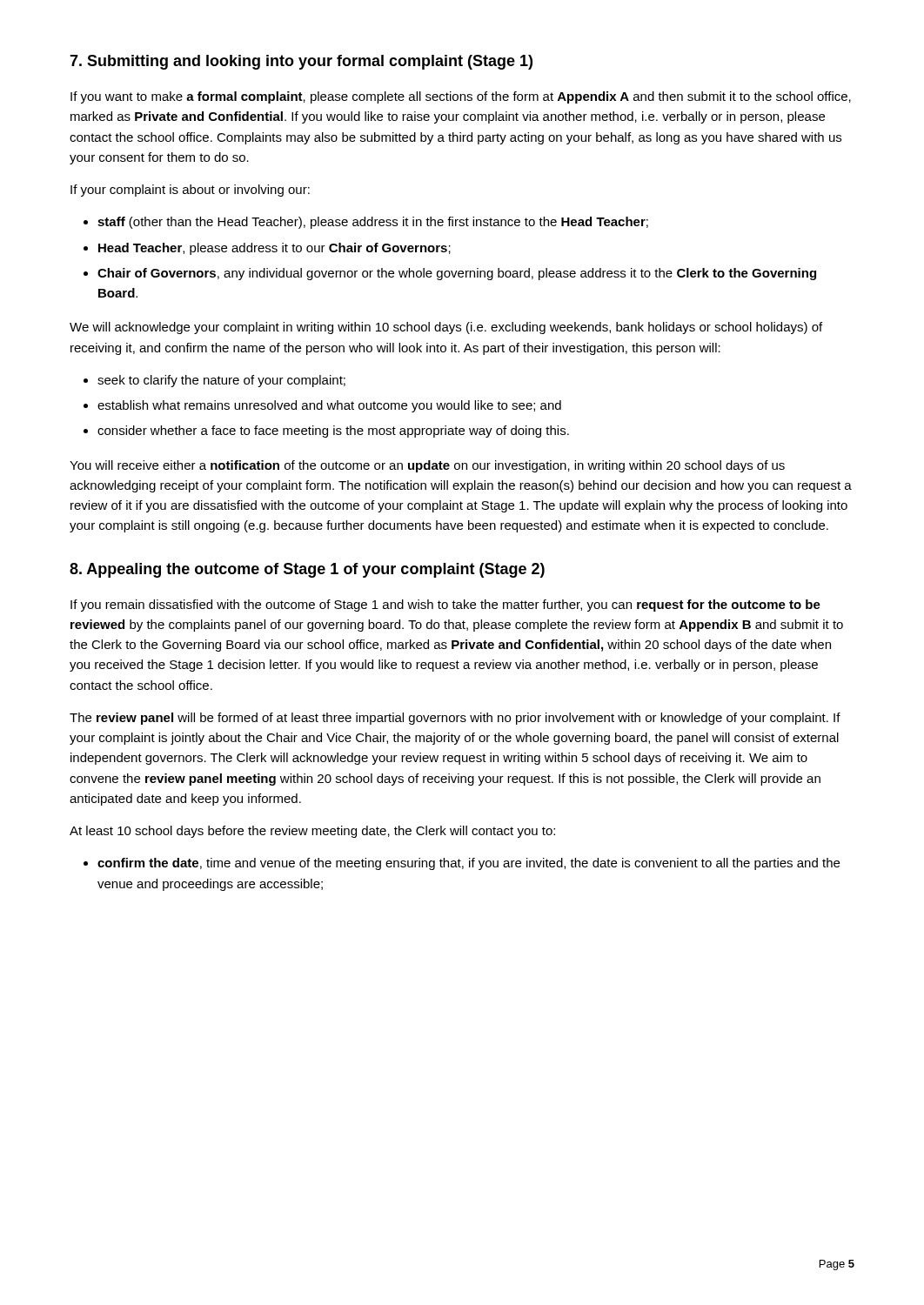This screenshot has height=1305, width=924.
Task: Point to the section header beginning "7. Submitting and looking into your formal complaint"
Action: coord(462,61)
